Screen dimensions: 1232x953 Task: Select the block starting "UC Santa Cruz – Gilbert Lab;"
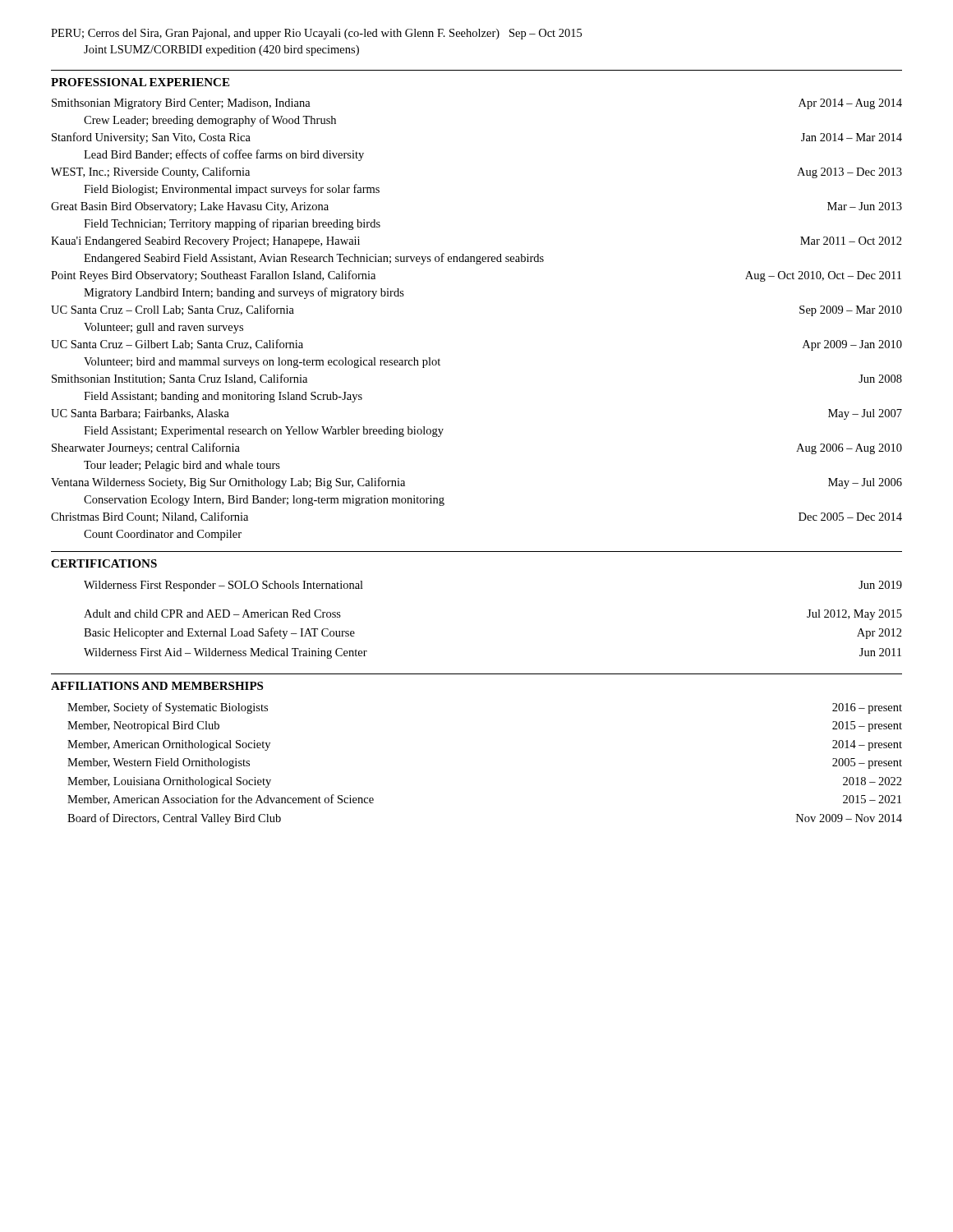tap(174, 345)
